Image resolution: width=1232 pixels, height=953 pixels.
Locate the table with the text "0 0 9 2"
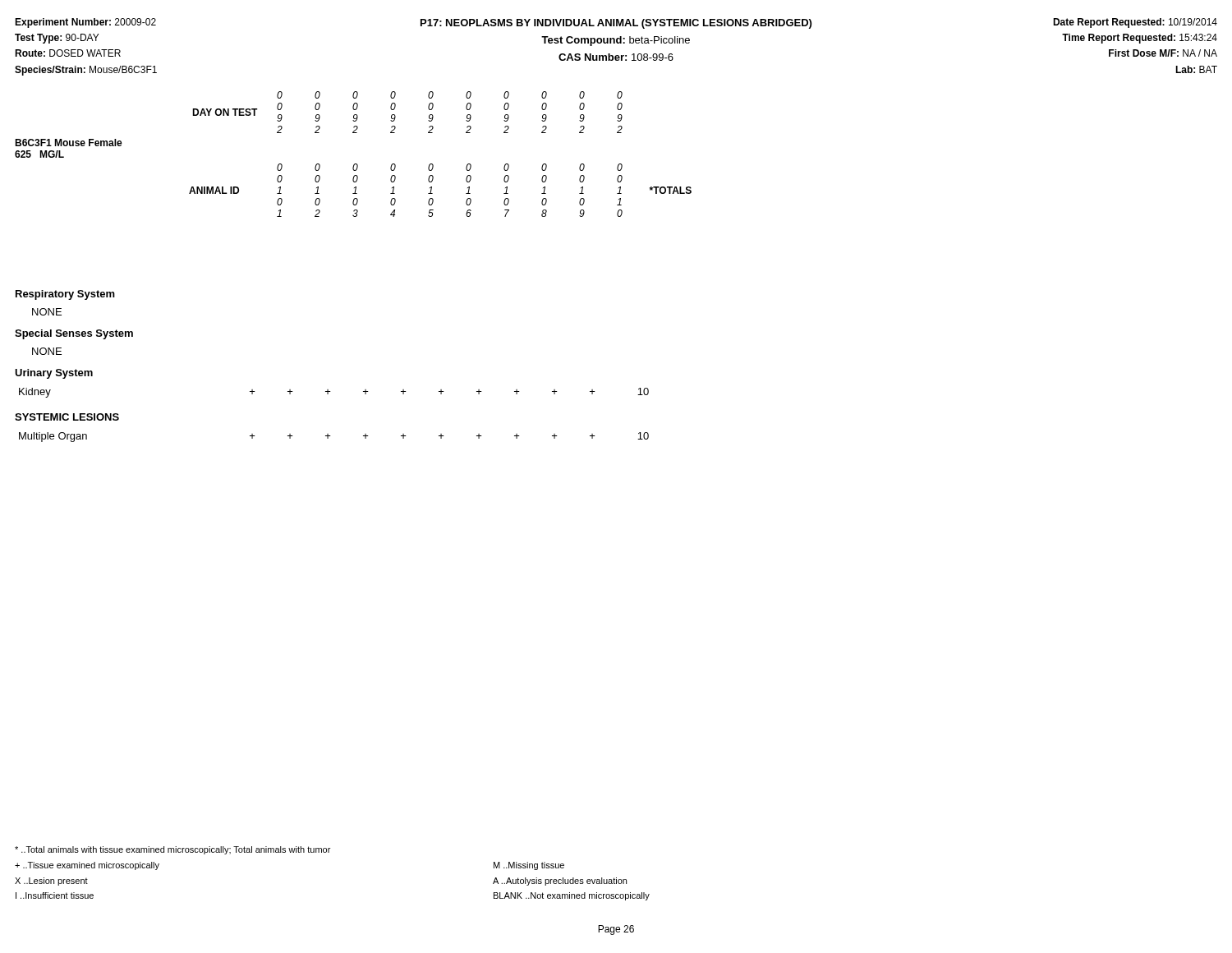tap(359, 154)
